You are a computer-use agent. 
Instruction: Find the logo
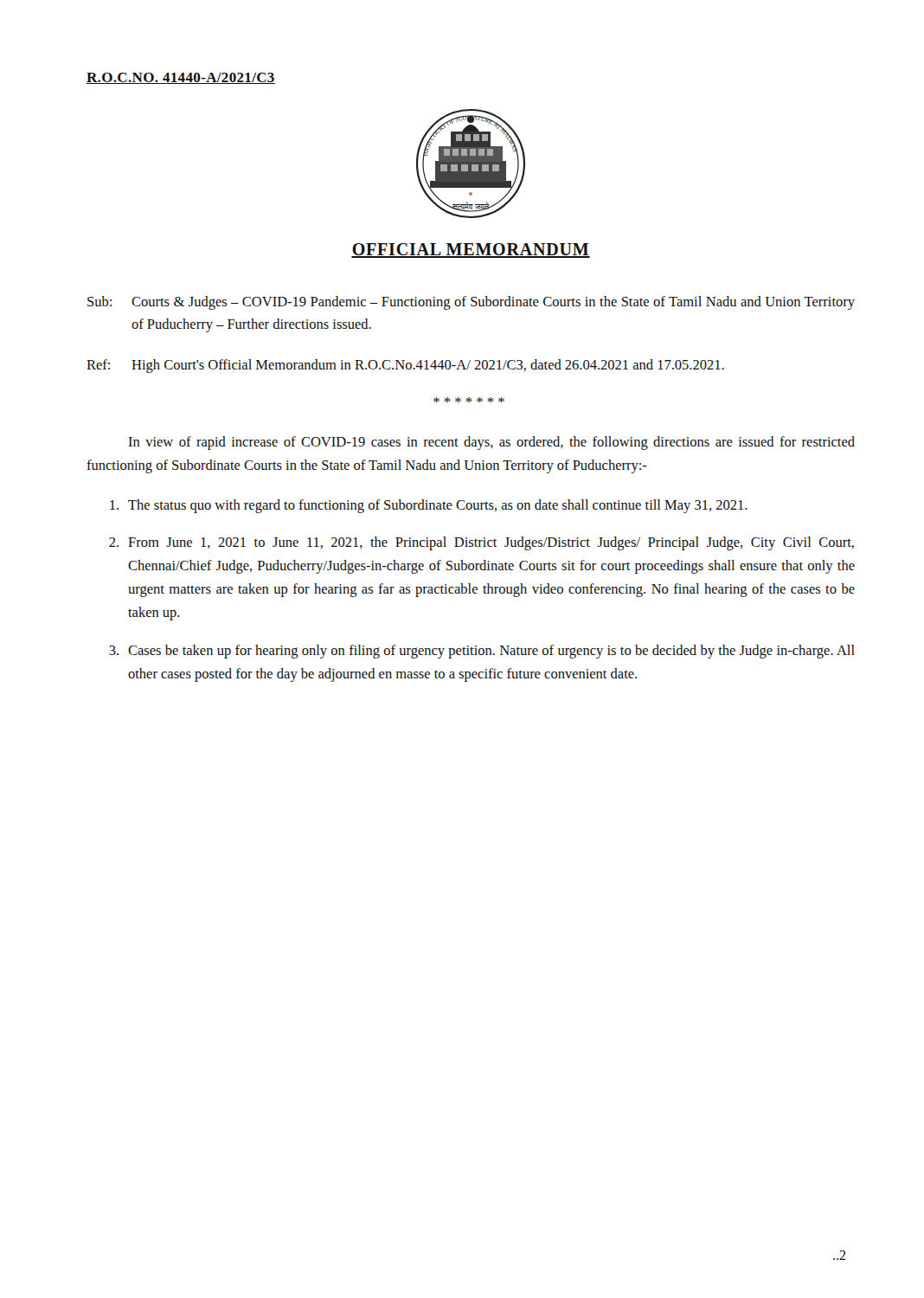[x=471, y=172]
